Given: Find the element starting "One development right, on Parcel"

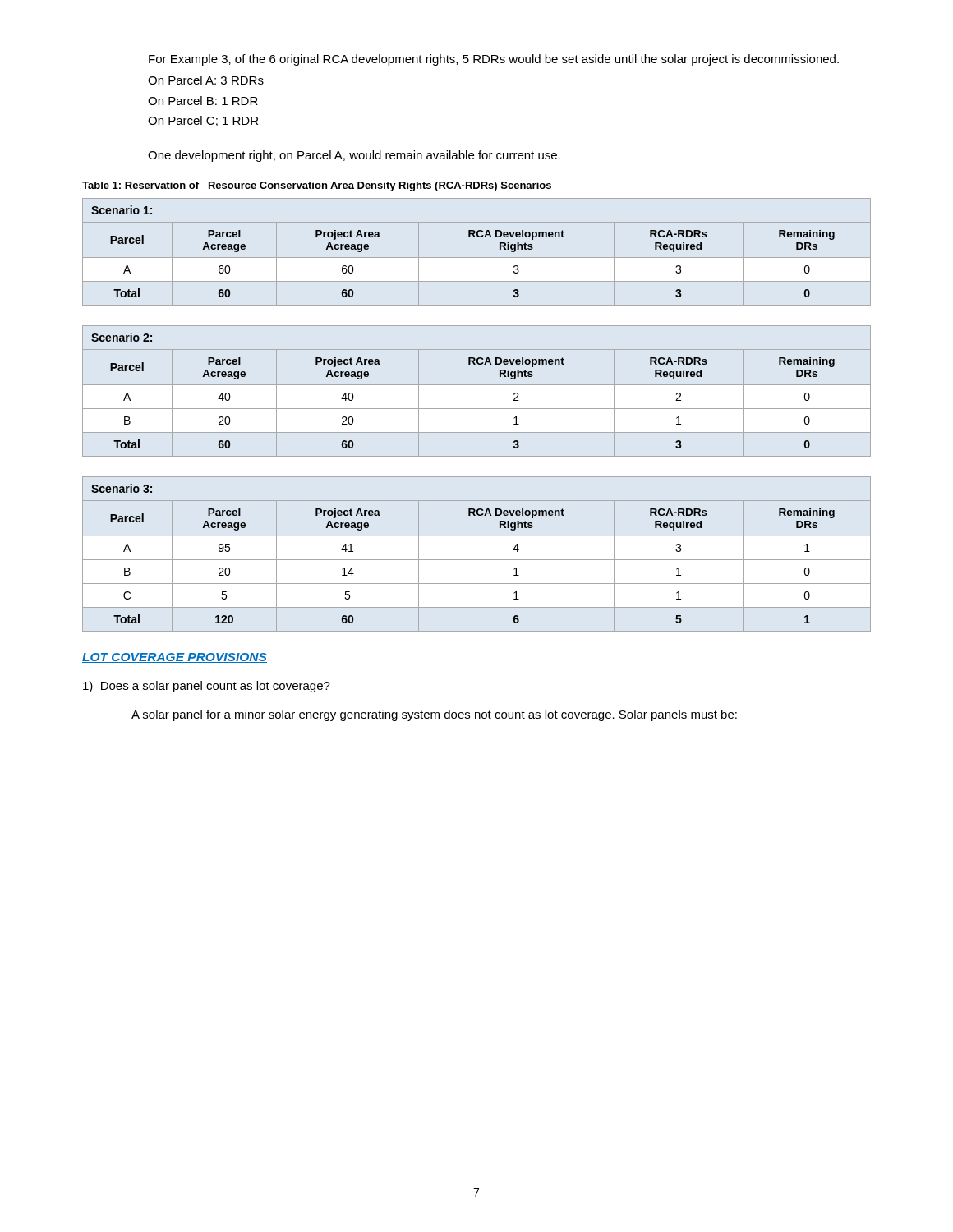Looking at the screenshot, I should [354, 155].
